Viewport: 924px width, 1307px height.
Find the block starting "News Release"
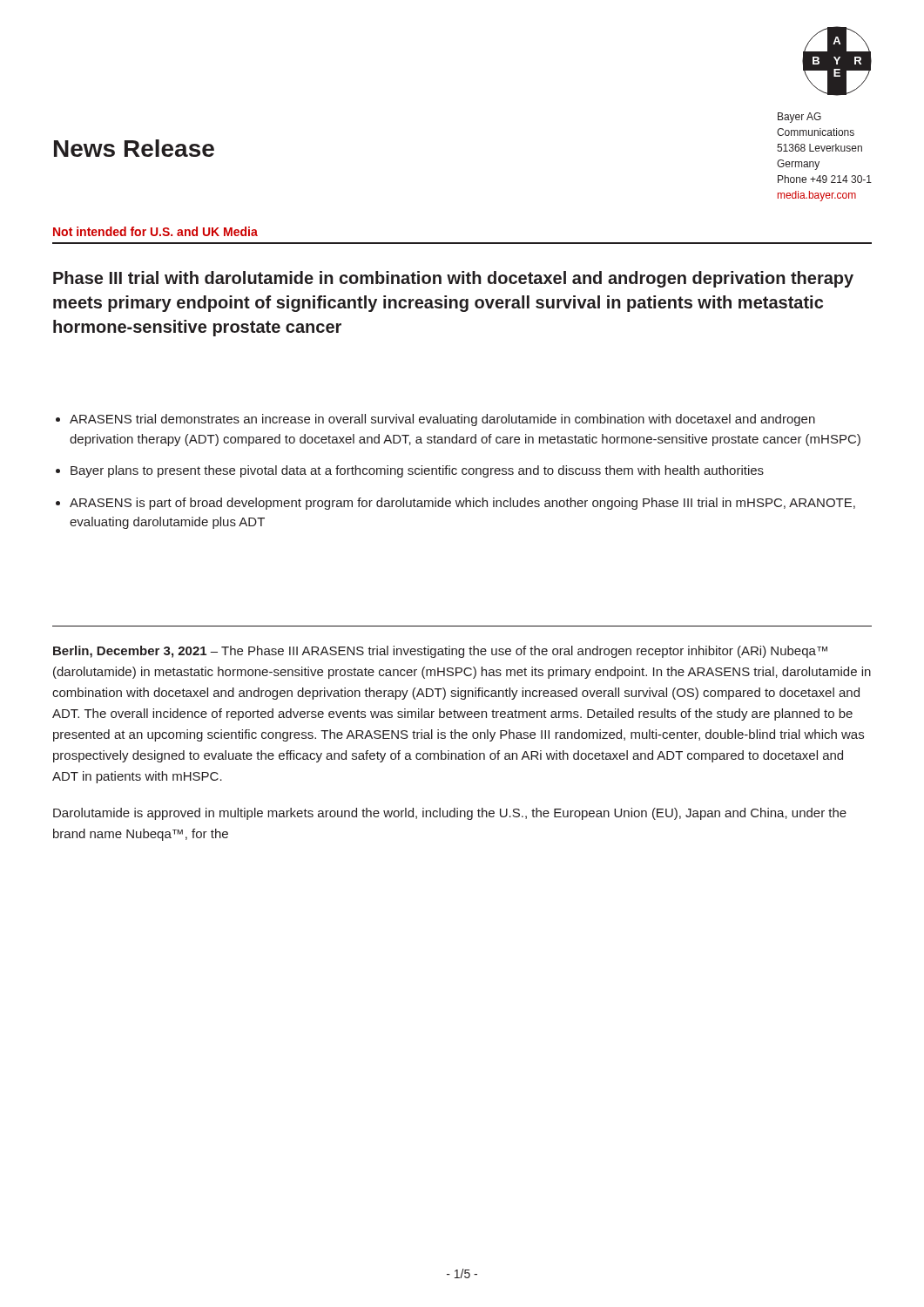click(x=134, y=149)
